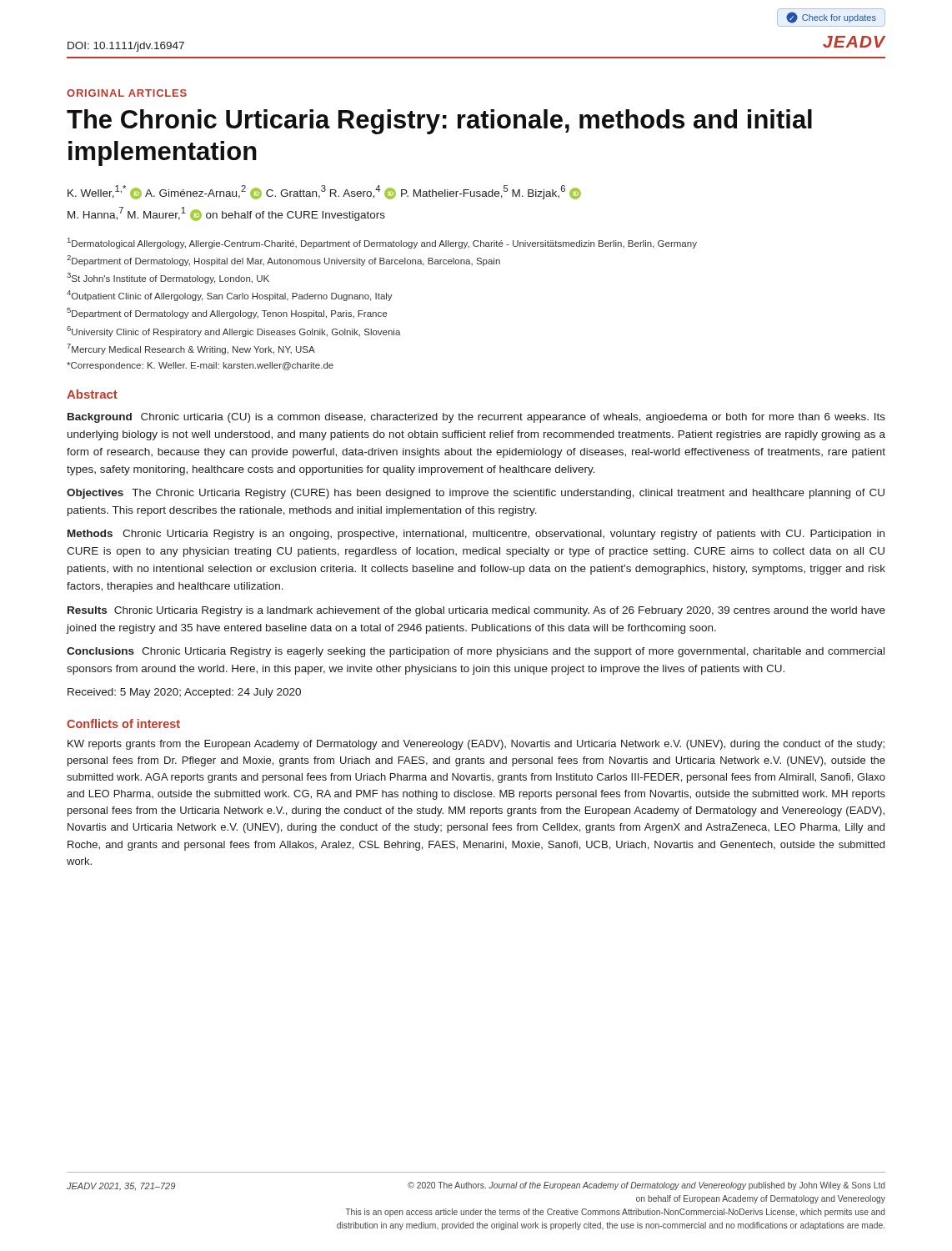952x1251 pixels.
Task: Point to the text starting "ORIGINAL ARTICLES"
Action: [x=127, y=93]
